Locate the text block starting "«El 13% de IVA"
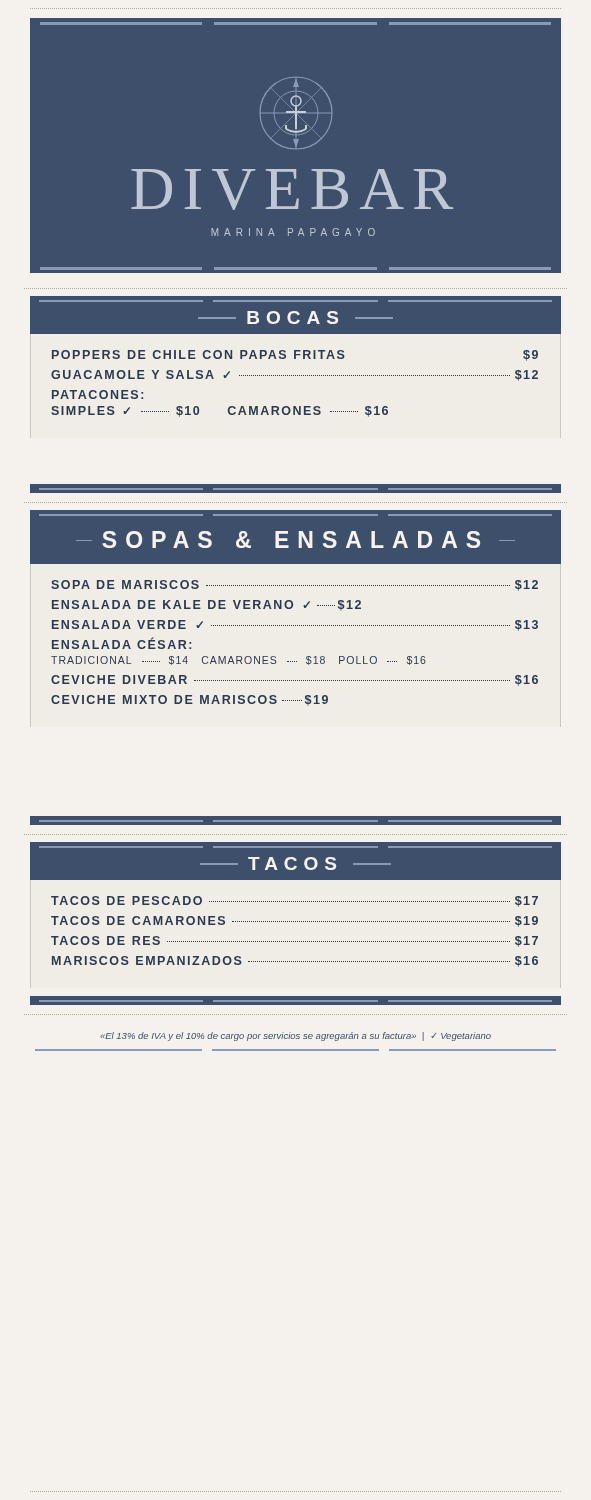 click(x=296, y=1042)
